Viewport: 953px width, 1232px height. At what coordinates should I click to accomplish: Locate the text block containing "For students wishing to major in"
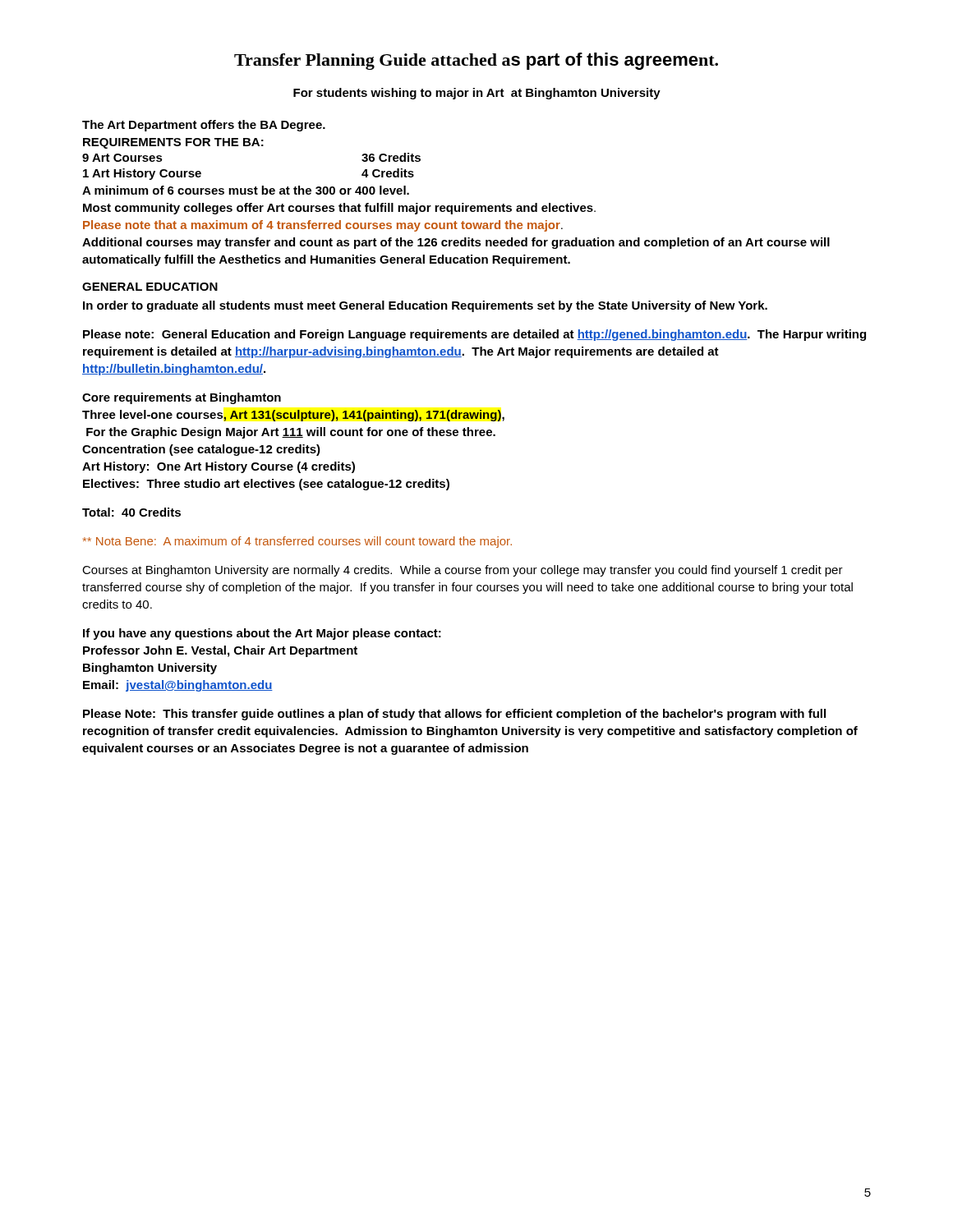point(476,92)
